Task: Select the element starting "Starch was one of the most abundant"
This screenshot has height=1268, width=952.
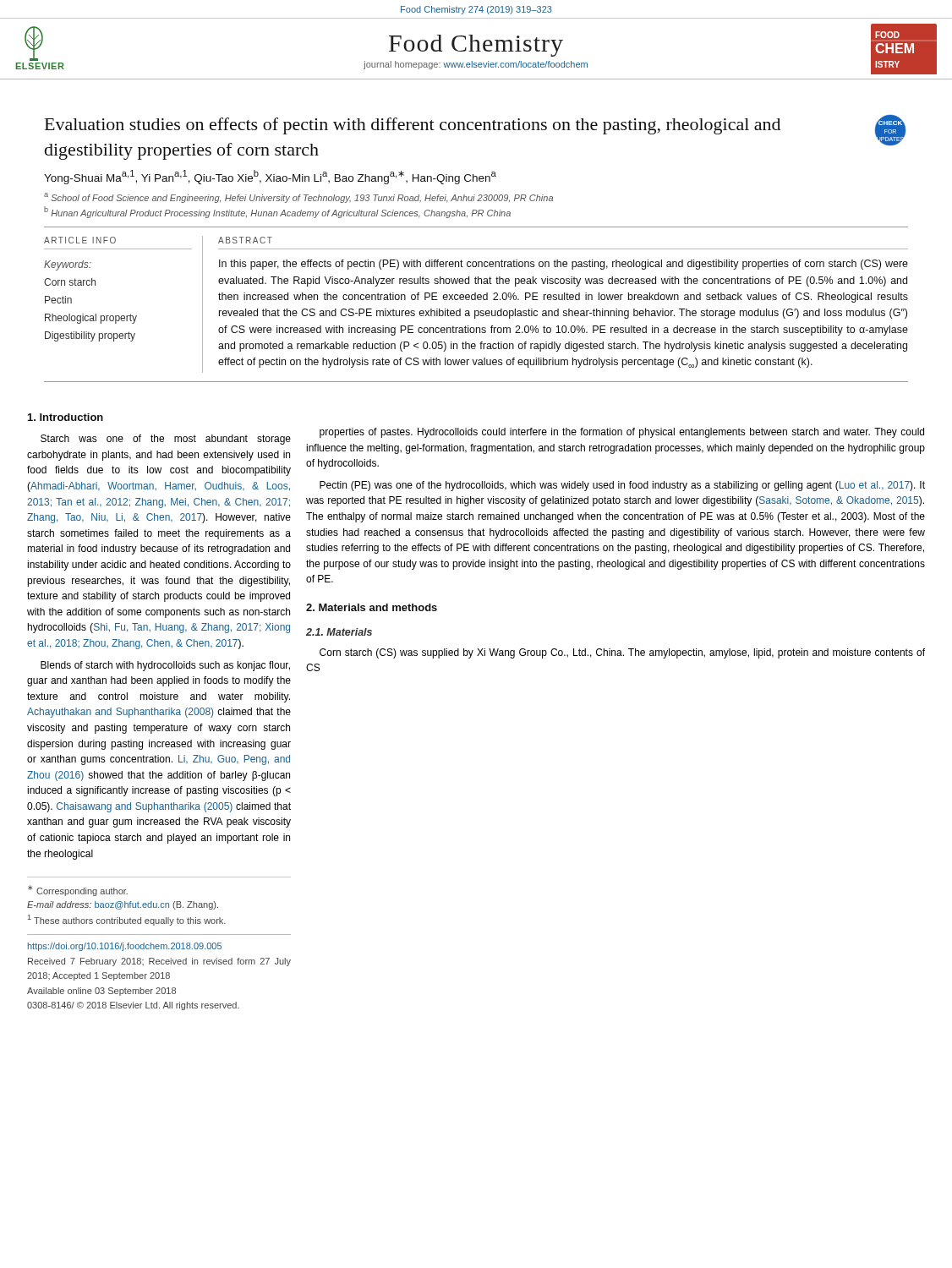Action: [x=159, y=541]
